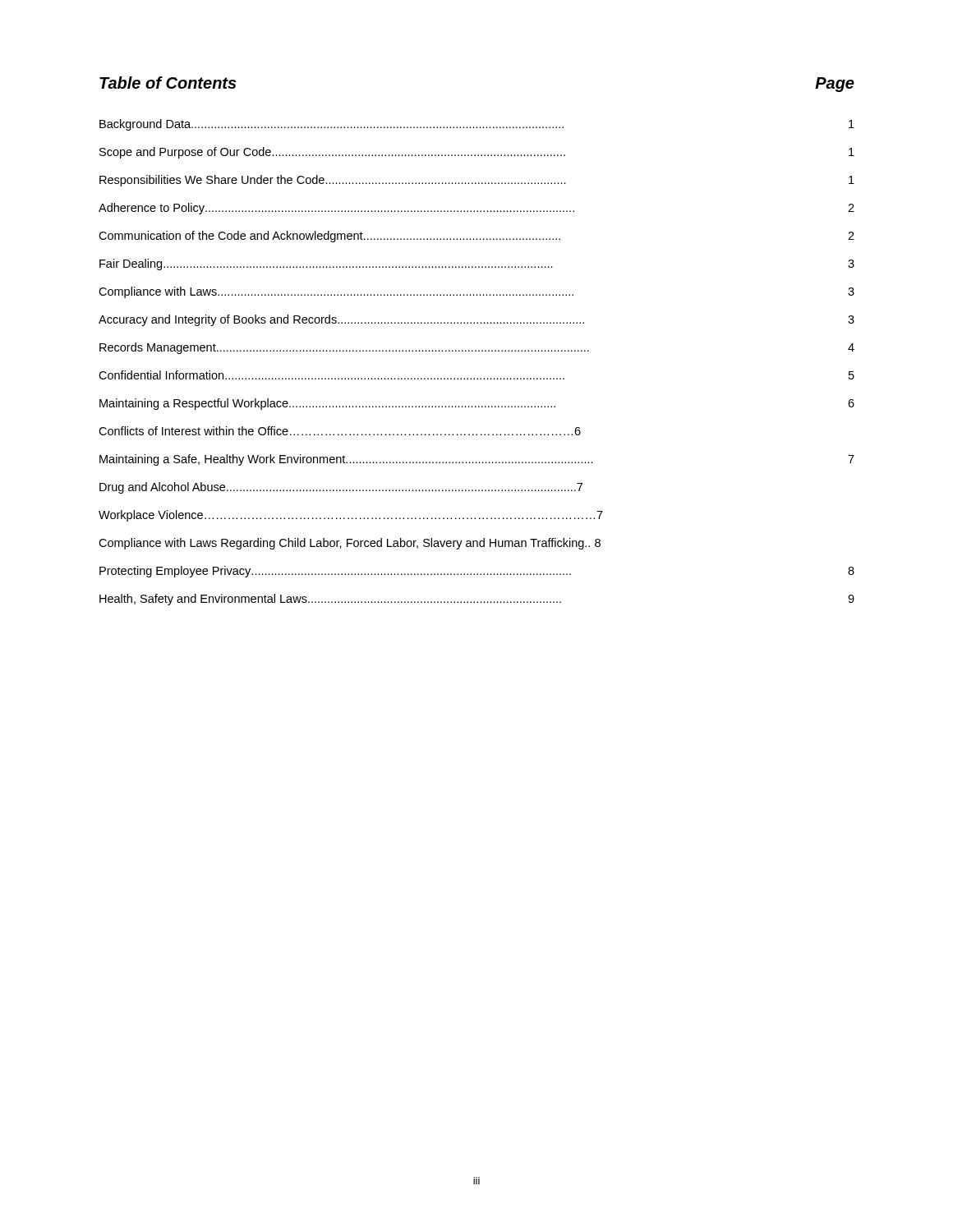This screenshot has height=1232, width=953.
Task: Click where it says "Confidential Information"
Action: coord(476,375)
